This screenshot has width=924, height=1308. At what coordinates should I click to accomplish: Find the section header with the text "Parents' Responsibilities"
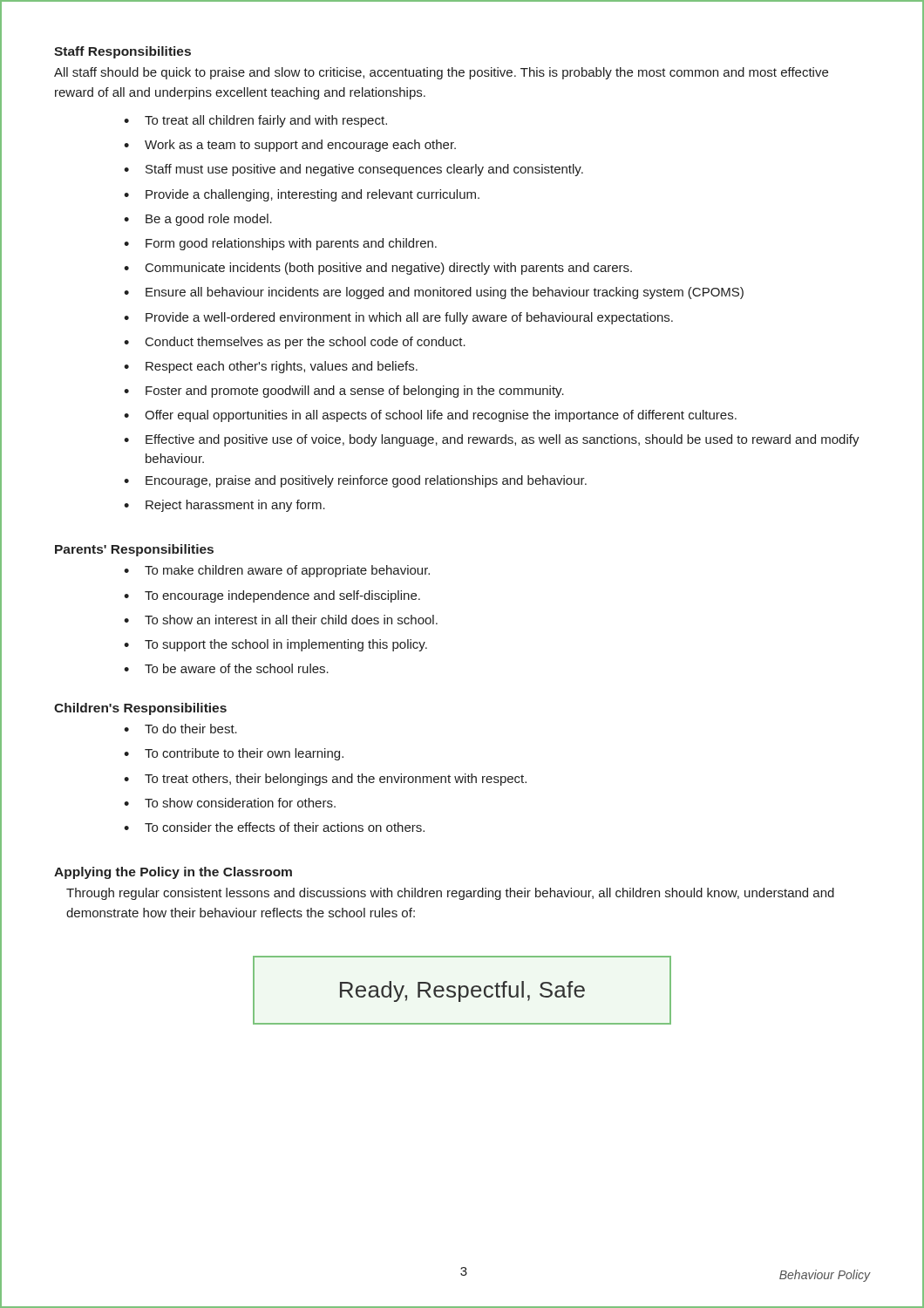[134, 549]
